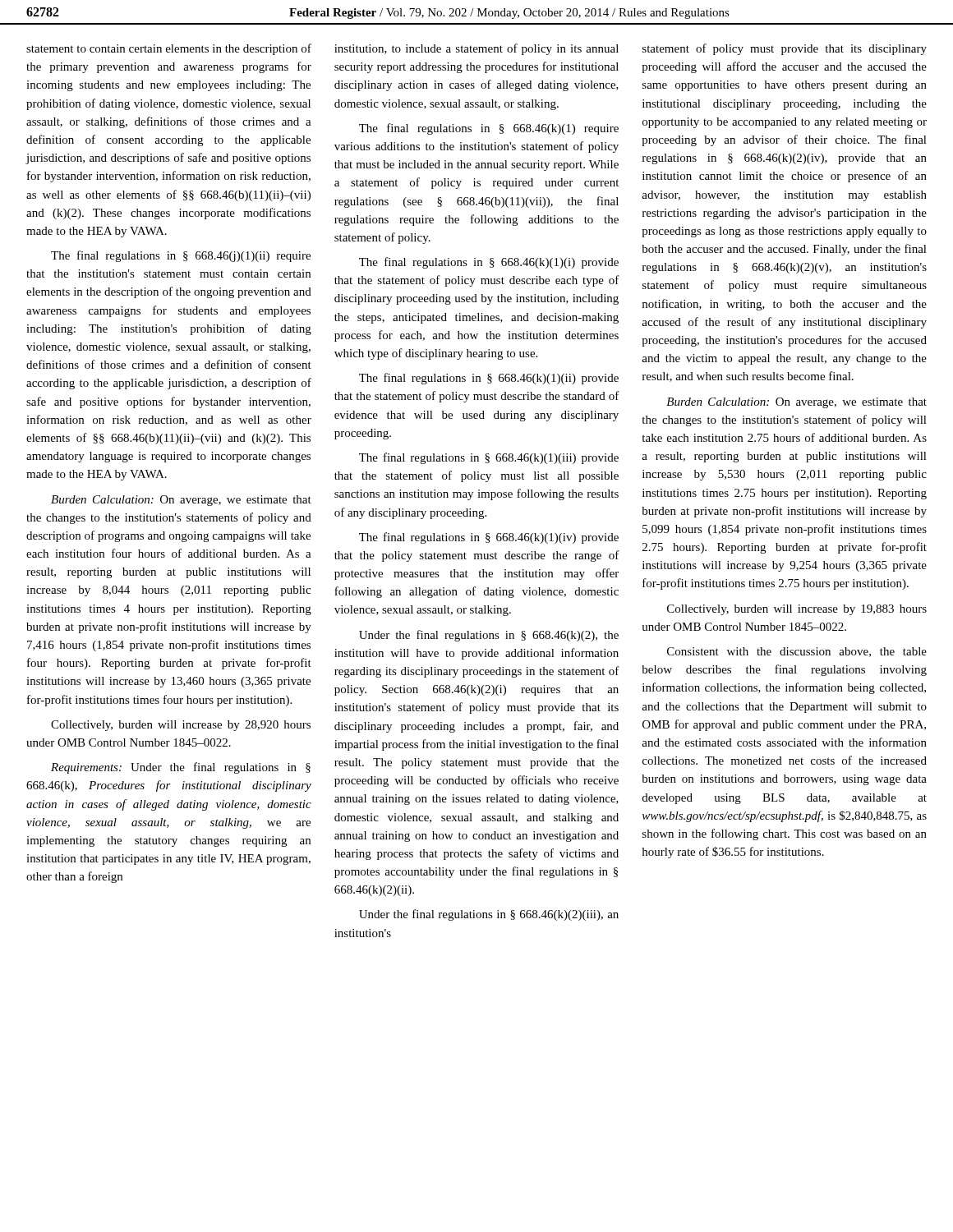Locate the text block that reads "institution, to include a statement of"
Viewport: 953px width, 1232px height.
pyautogui.click(x=476, y=76)
